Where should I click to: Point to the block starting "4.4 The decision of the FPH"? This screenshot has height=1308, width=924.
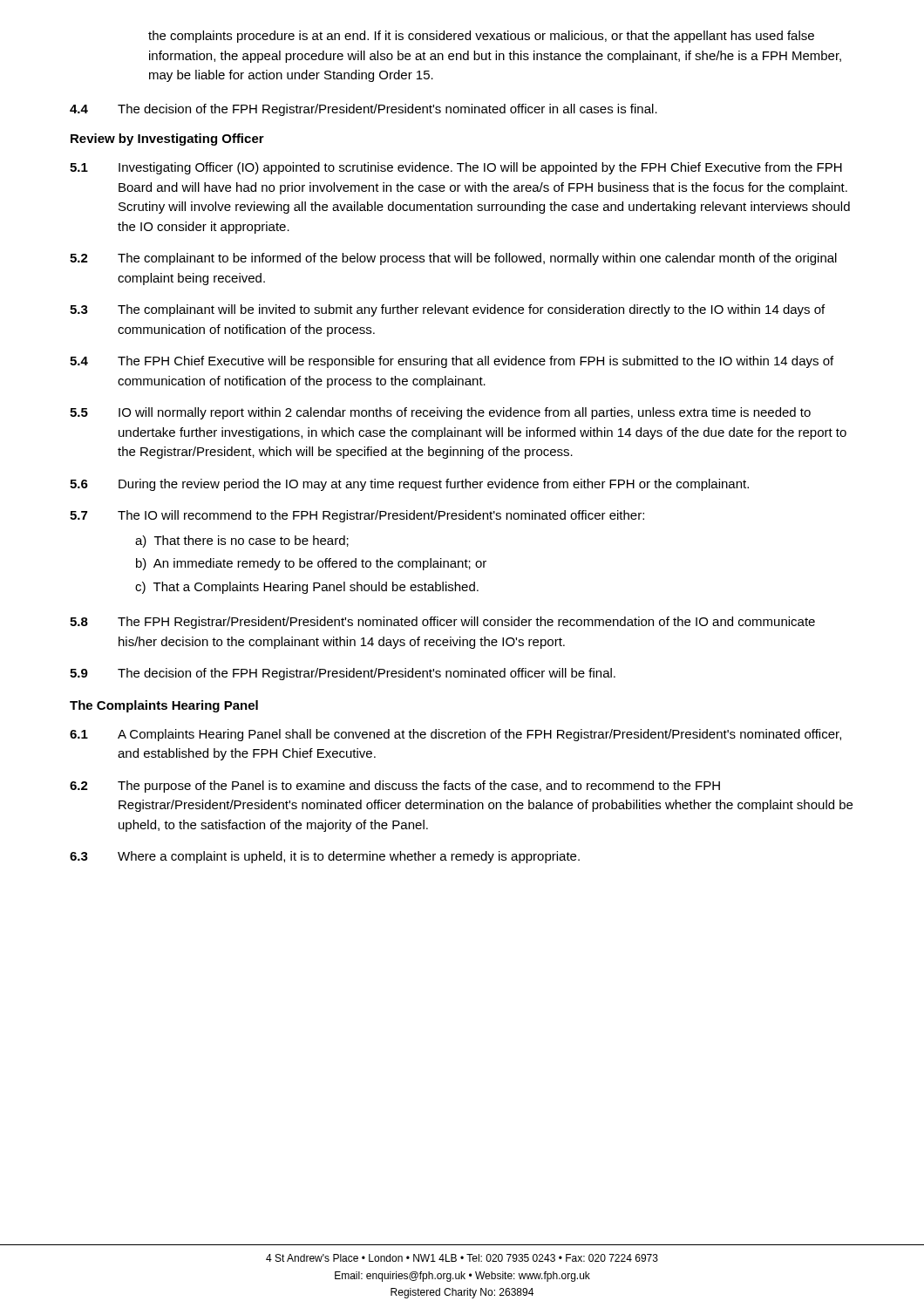click(462, 109)
